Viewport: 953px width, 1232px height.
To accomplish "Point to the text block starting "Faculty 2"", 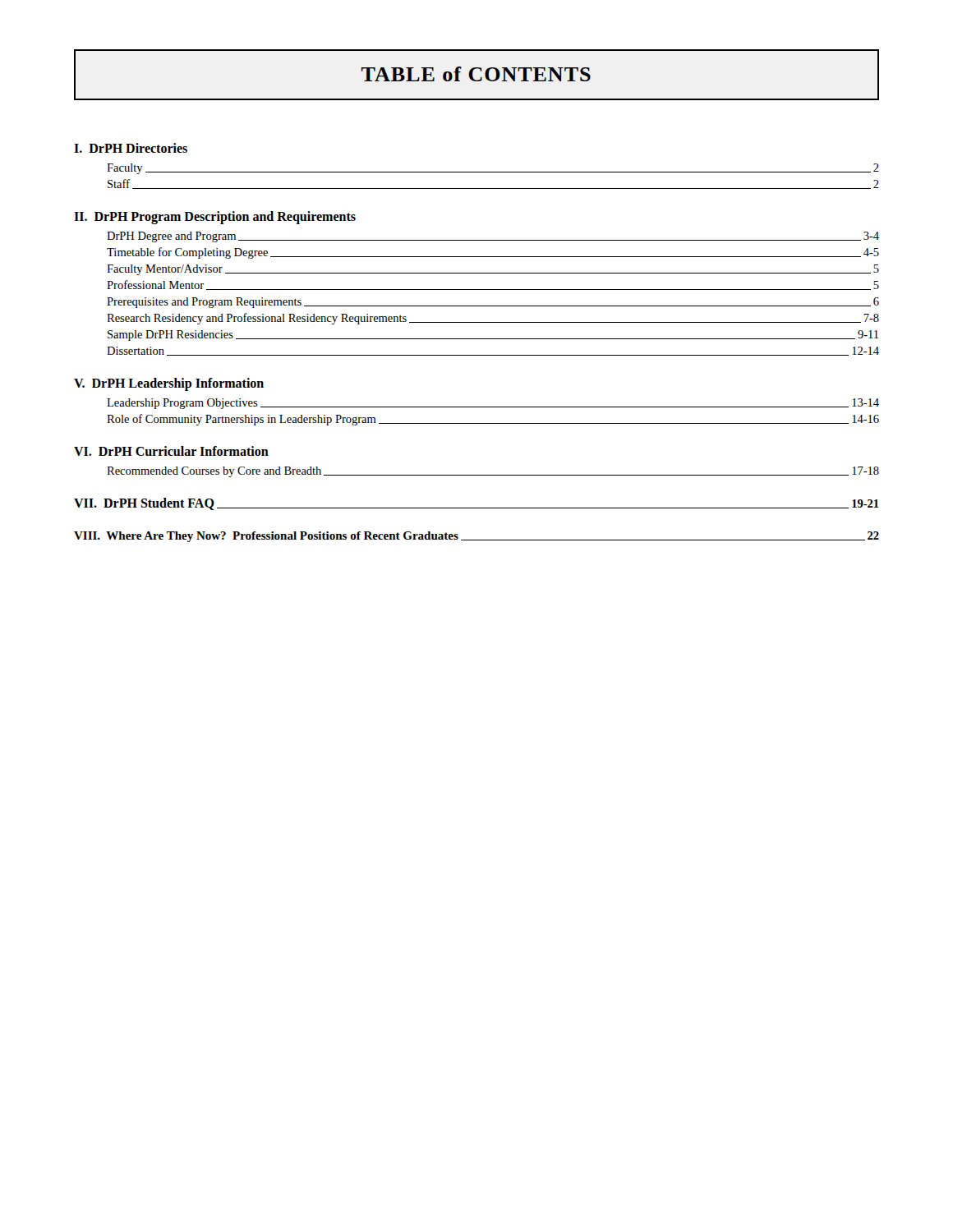I will pos(493,168).
